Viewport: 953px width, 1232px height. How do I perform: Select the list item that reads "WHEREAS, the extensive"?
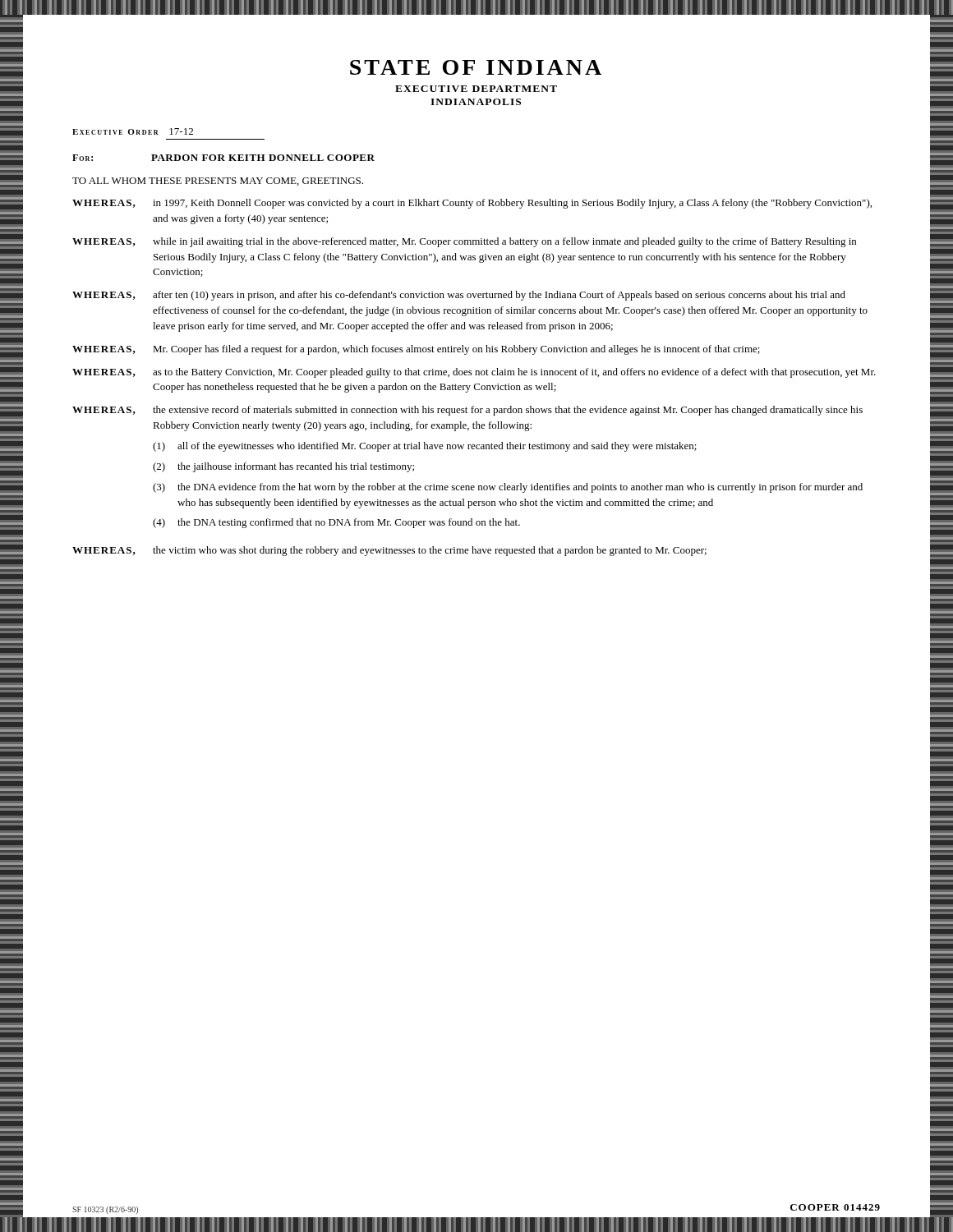467,411
